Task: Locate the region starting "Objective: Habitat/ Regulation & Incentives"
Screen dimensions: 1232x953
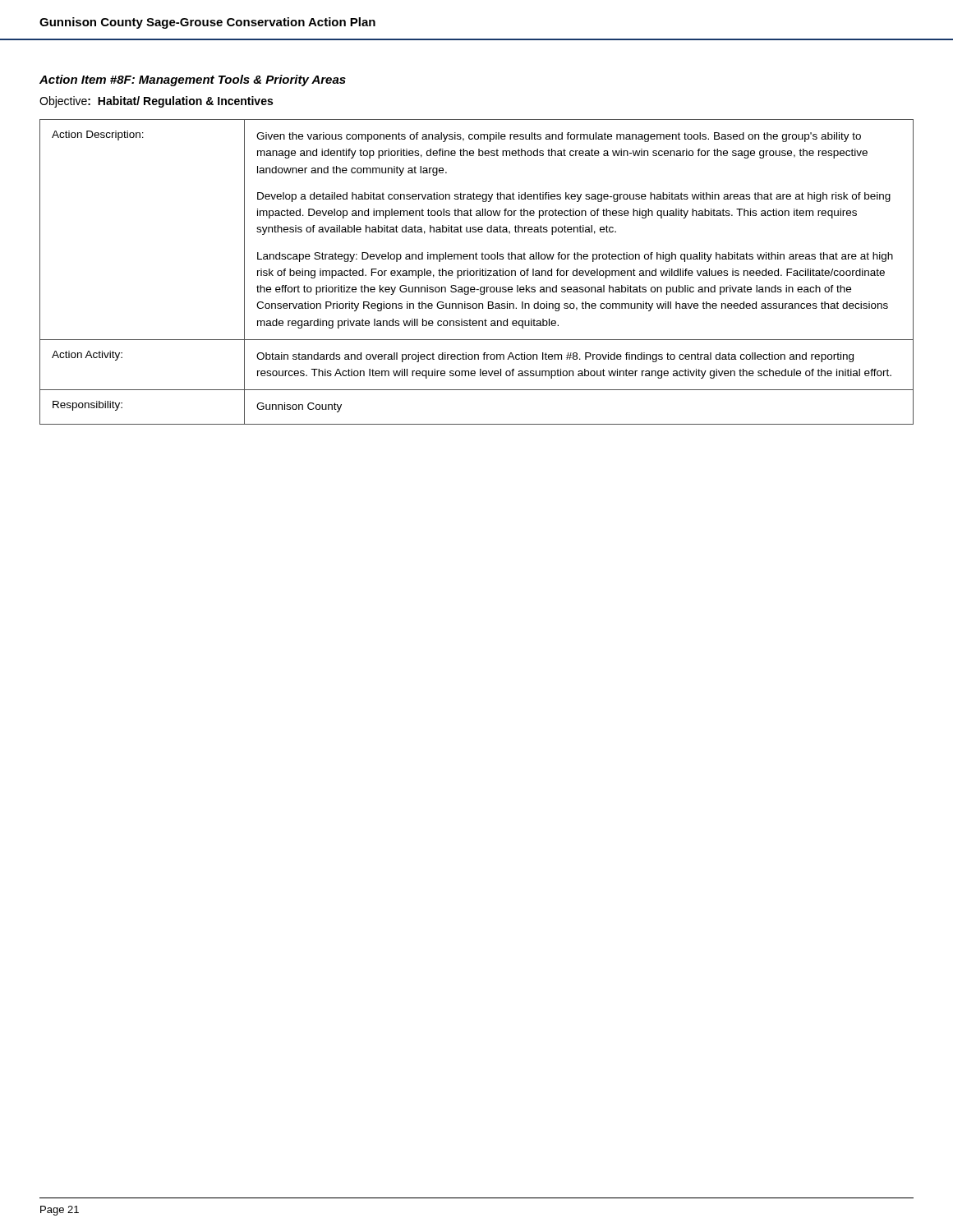Action: tap(156, 101)
